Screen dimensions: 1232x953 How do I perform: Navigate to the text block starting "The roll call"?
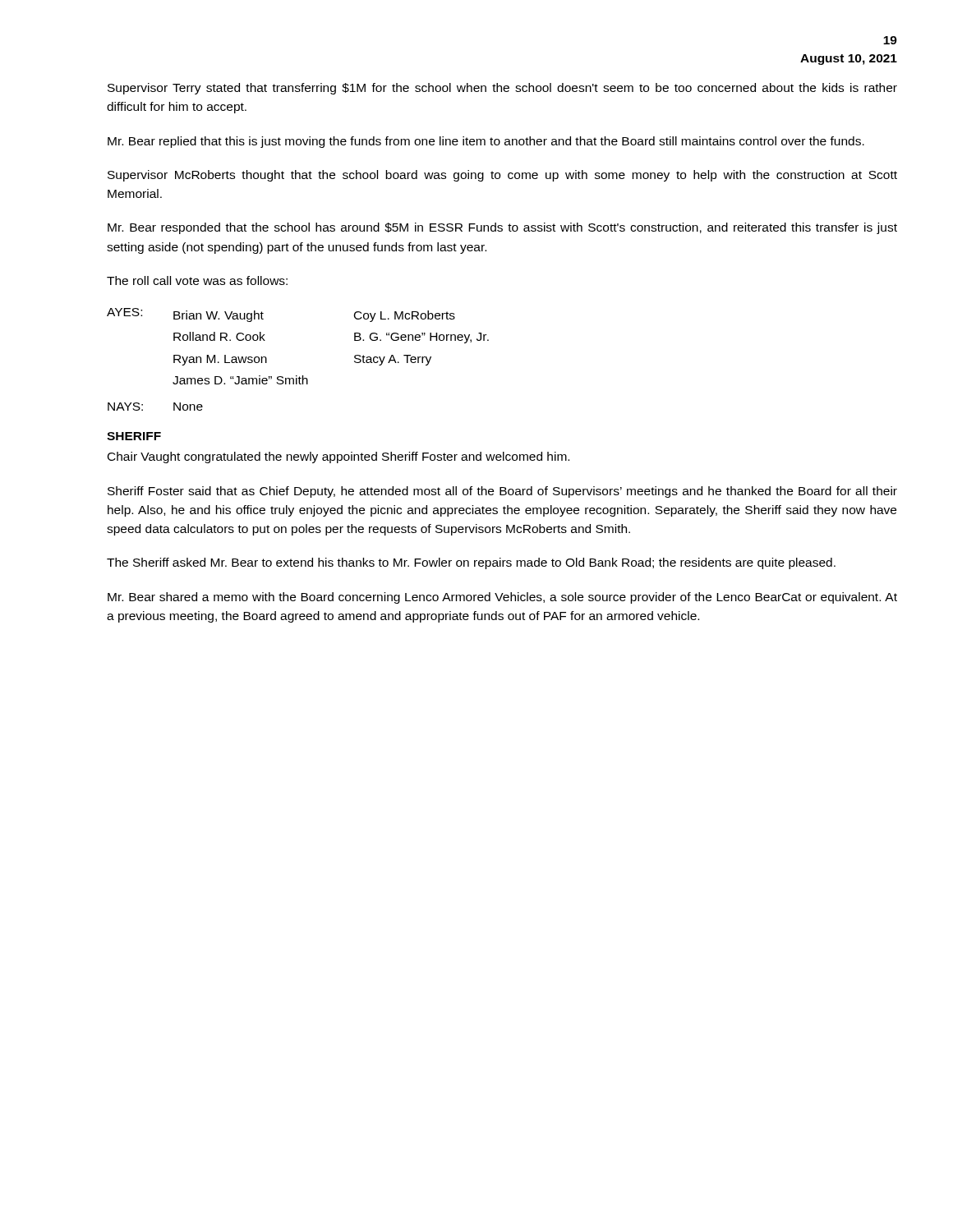point(198,280)
